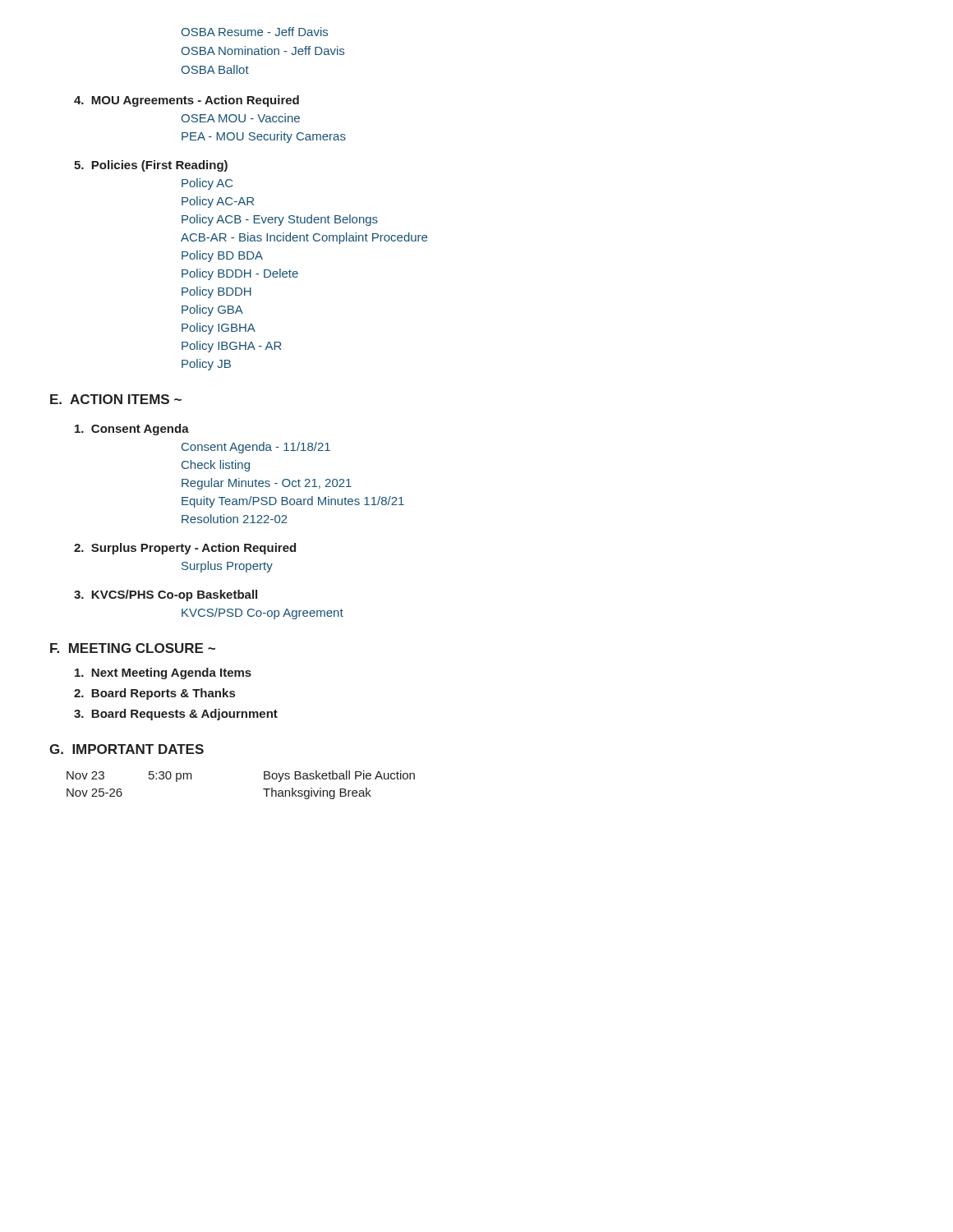Locate the text "Policy GBA"
This screenshot has height=1232, width=953.
pyautogui.click(x=212, y=309)
